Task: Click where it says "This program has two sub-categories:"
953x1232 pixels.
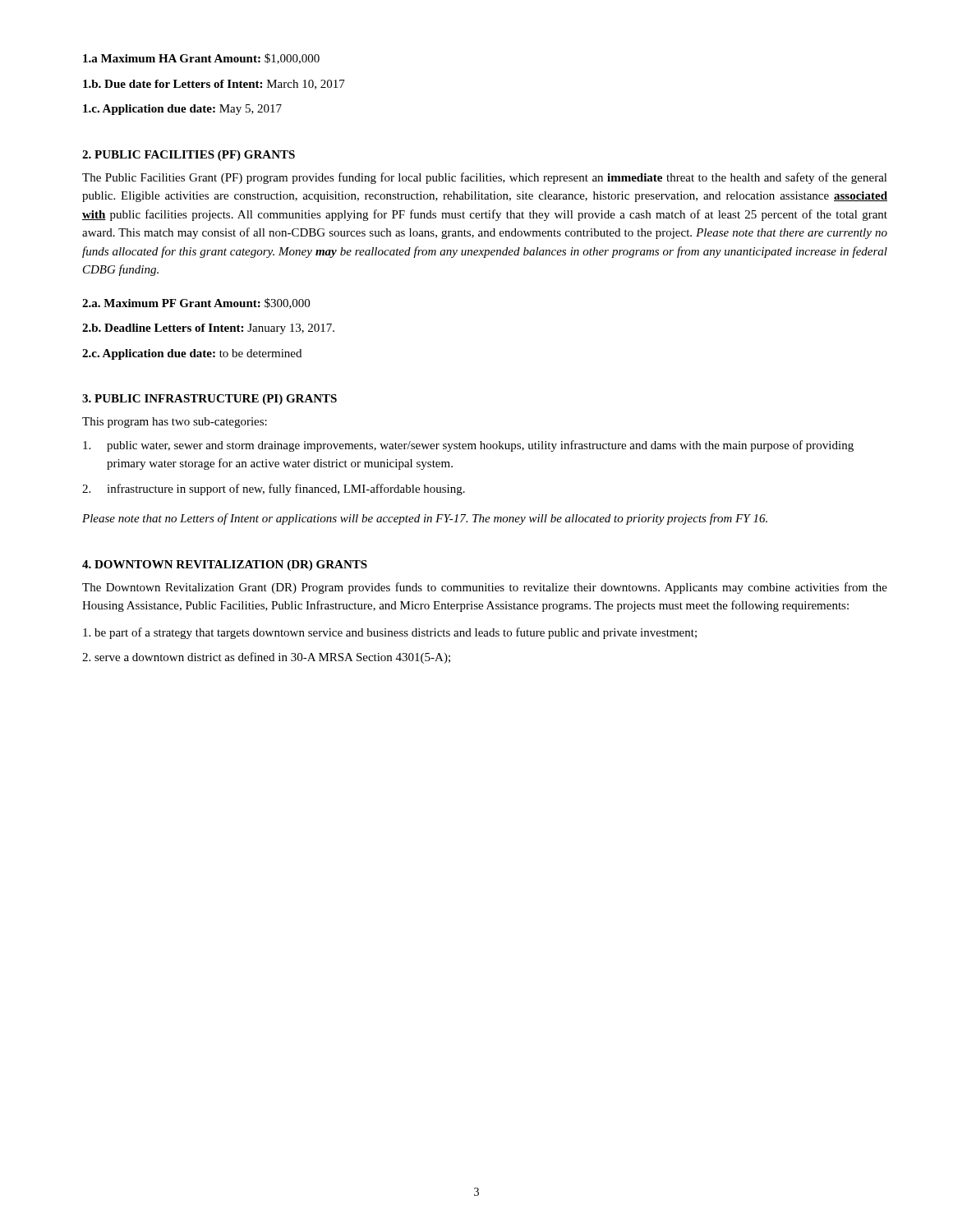Action: [x=175, y=421]
